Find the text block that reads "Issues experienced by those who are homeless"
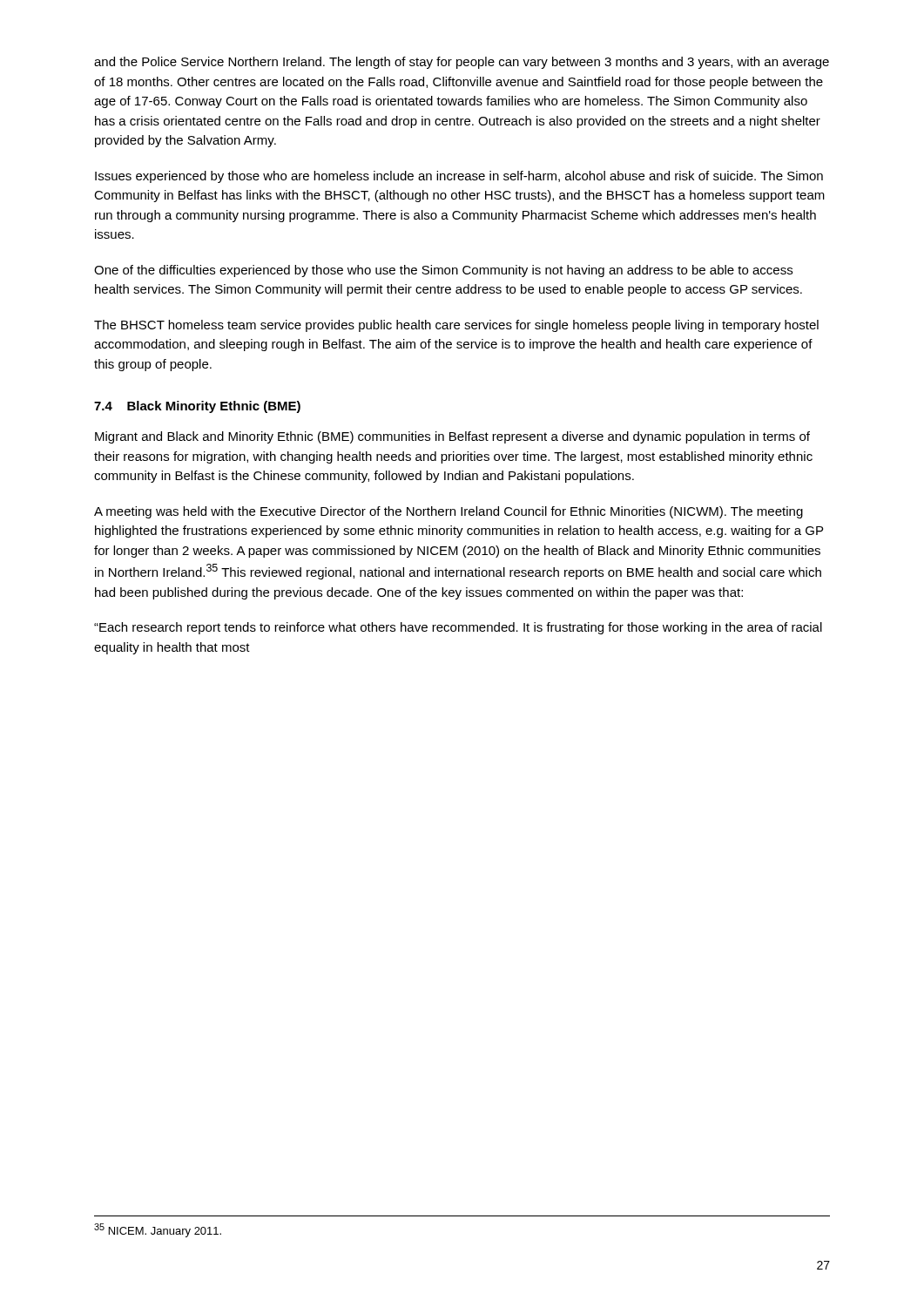924x1307 pixels. click(460, 205)
